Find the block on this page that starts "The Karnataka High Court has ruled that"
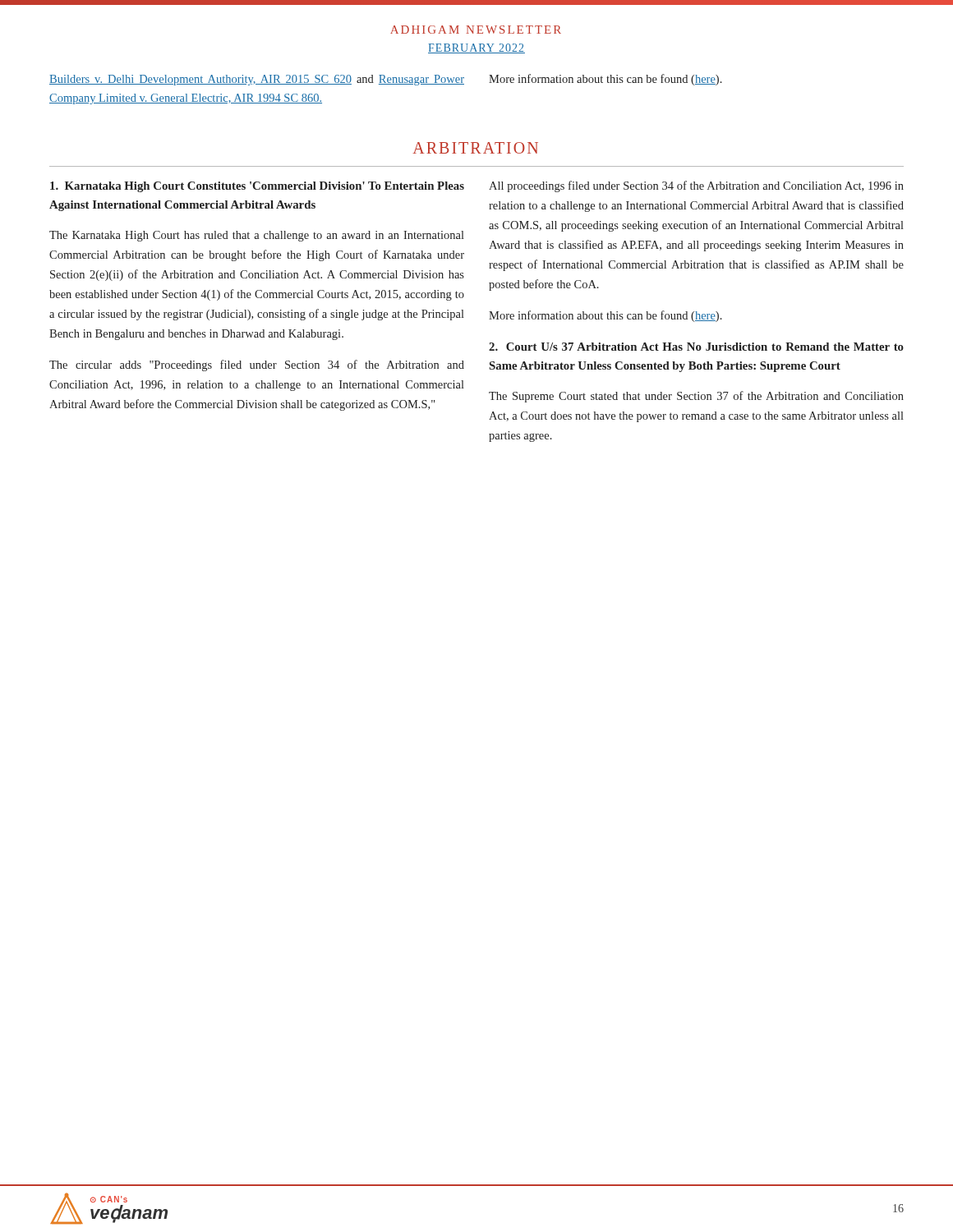Screen dimensions: 1232x953 click(x=257, y=284)
